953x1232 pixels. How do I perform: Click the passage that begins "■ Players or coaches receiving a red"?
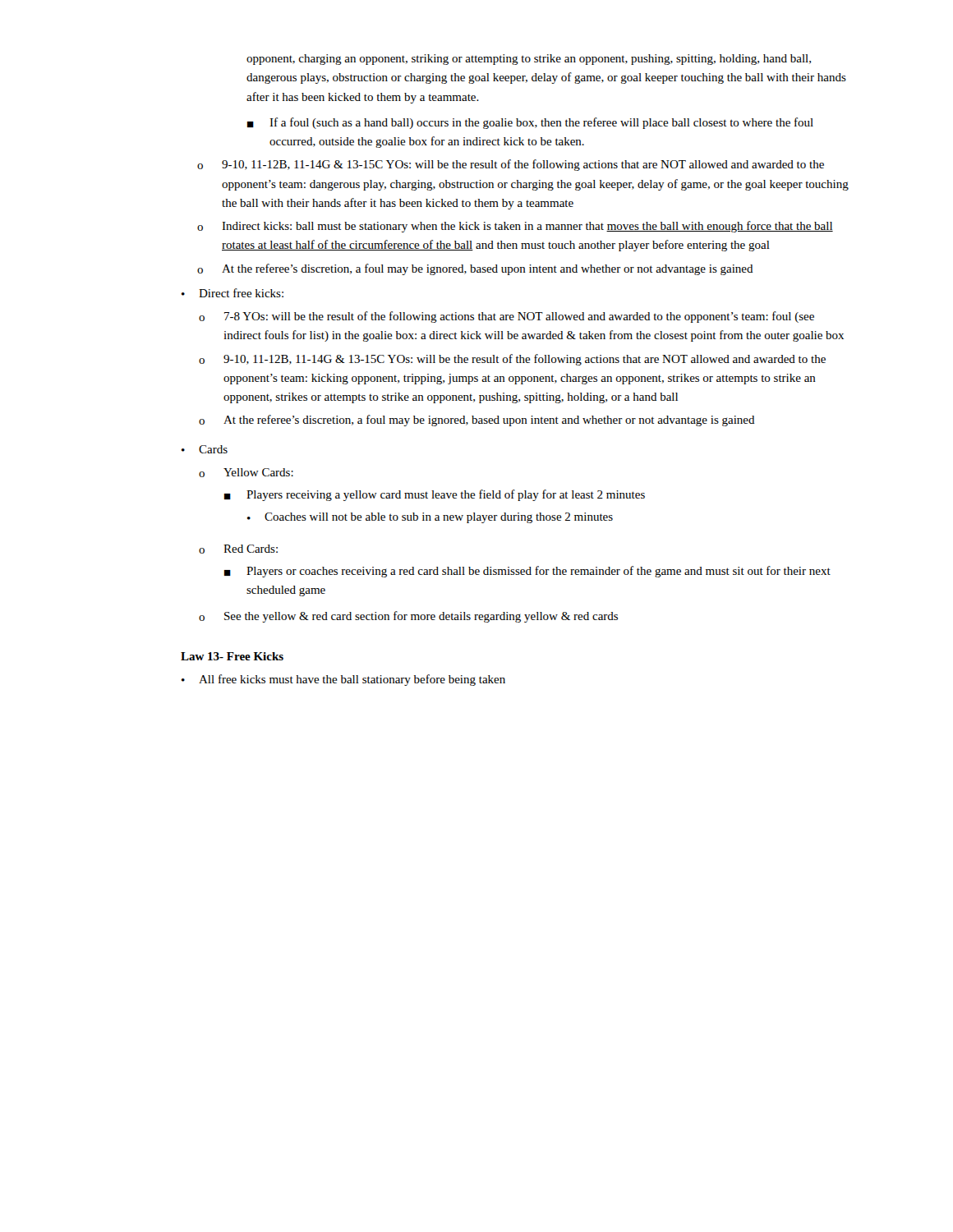539,581
